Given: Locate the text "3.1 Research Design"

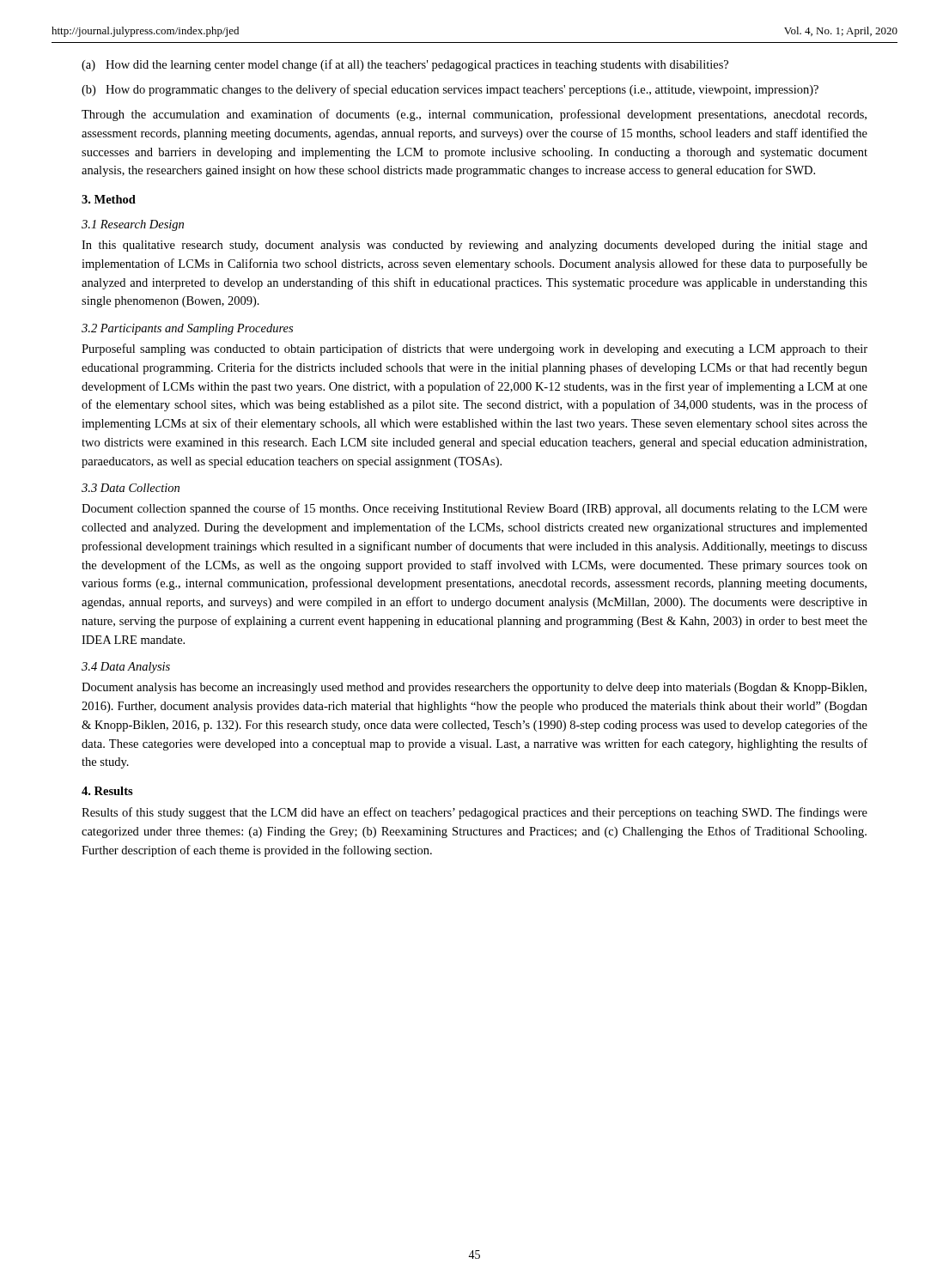Looking at the screenshot, I should tap(133, 224).
